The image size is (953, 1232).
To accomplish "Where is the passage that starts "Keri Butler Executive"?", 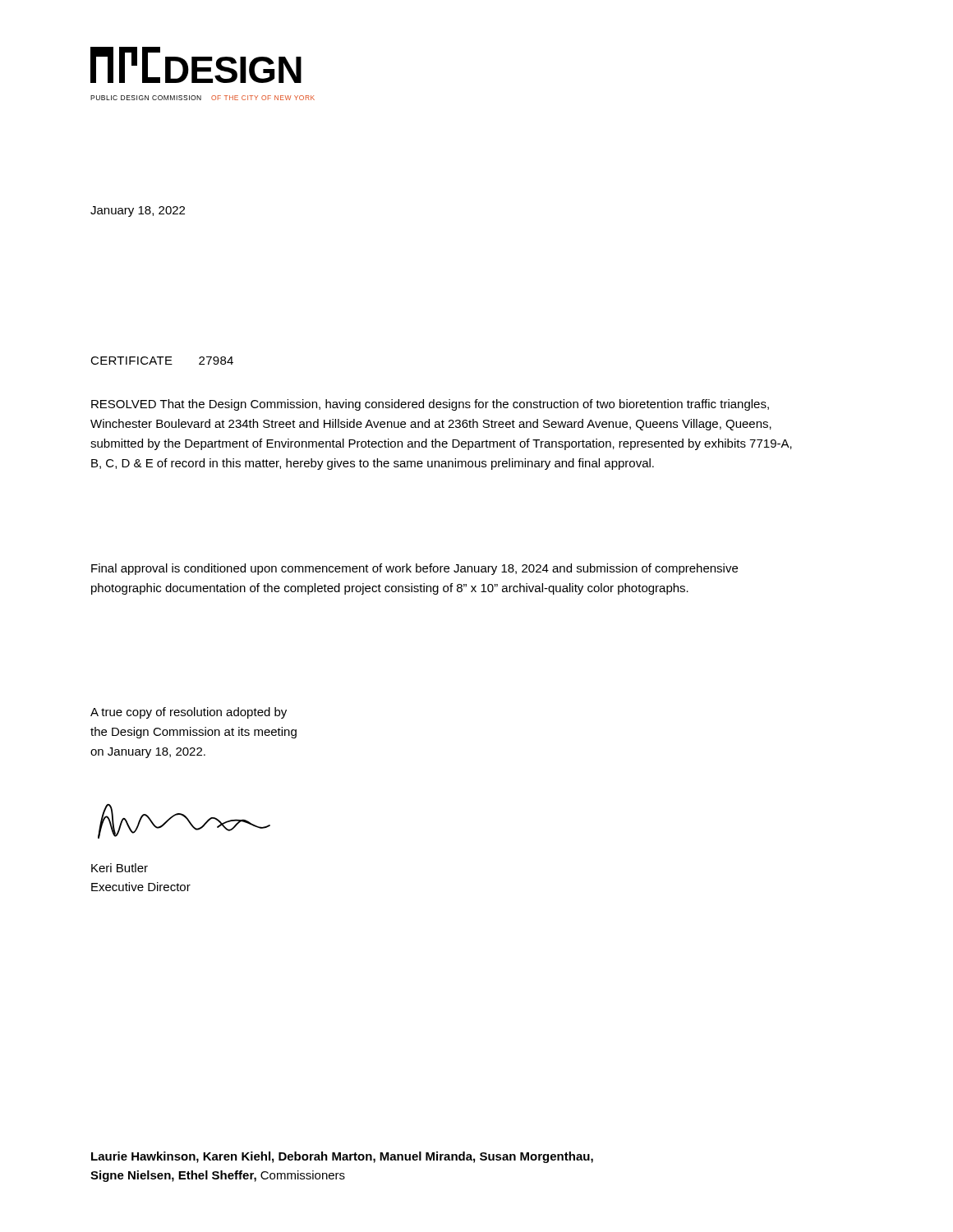I will [140, 877].
